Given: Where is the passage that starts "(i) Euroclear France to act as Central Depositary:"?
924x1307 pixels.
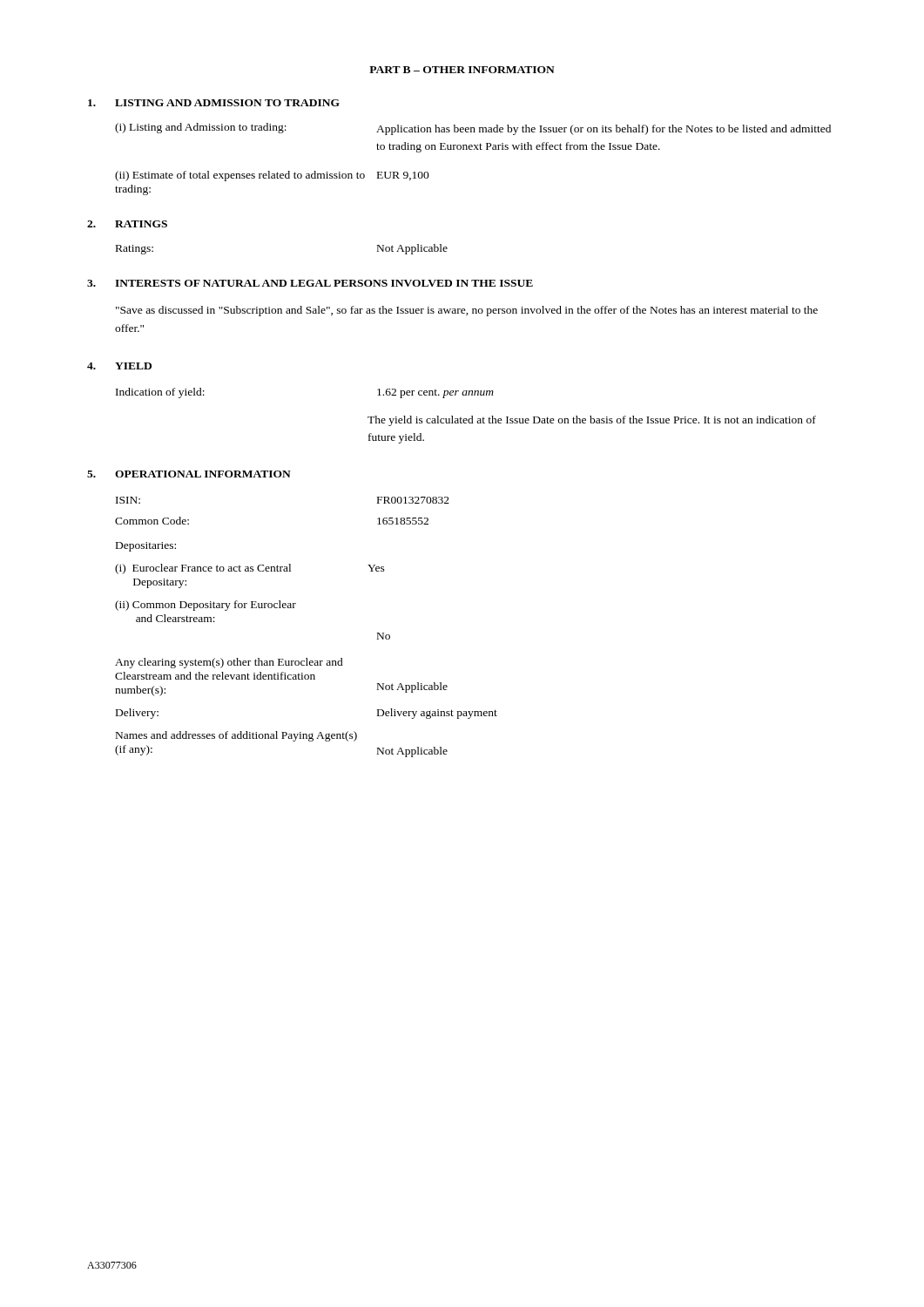Looking at the screenshot, I should 250,569.
